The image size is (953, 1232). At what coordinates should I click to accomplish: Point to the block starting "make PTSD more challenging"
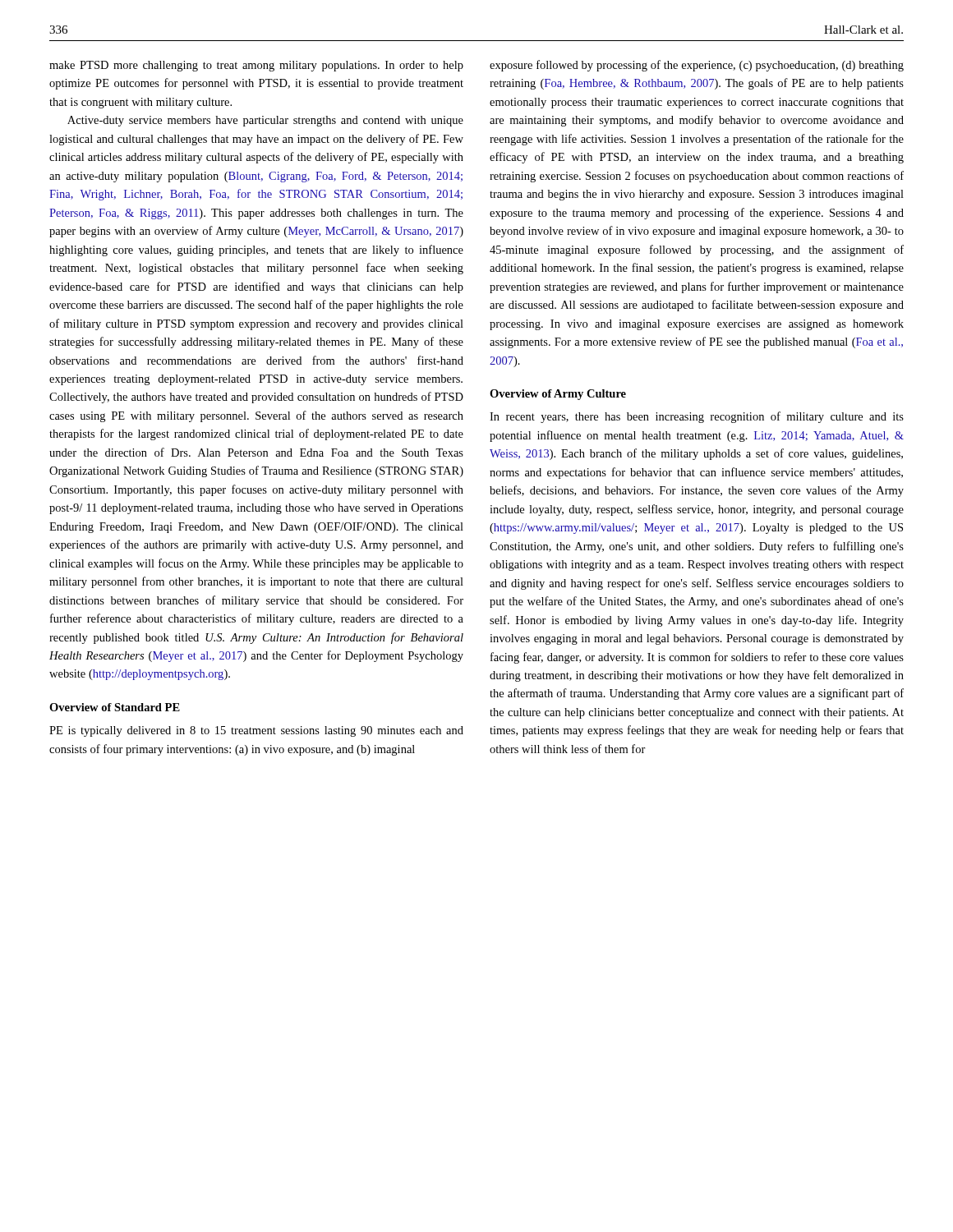[256, 370]
